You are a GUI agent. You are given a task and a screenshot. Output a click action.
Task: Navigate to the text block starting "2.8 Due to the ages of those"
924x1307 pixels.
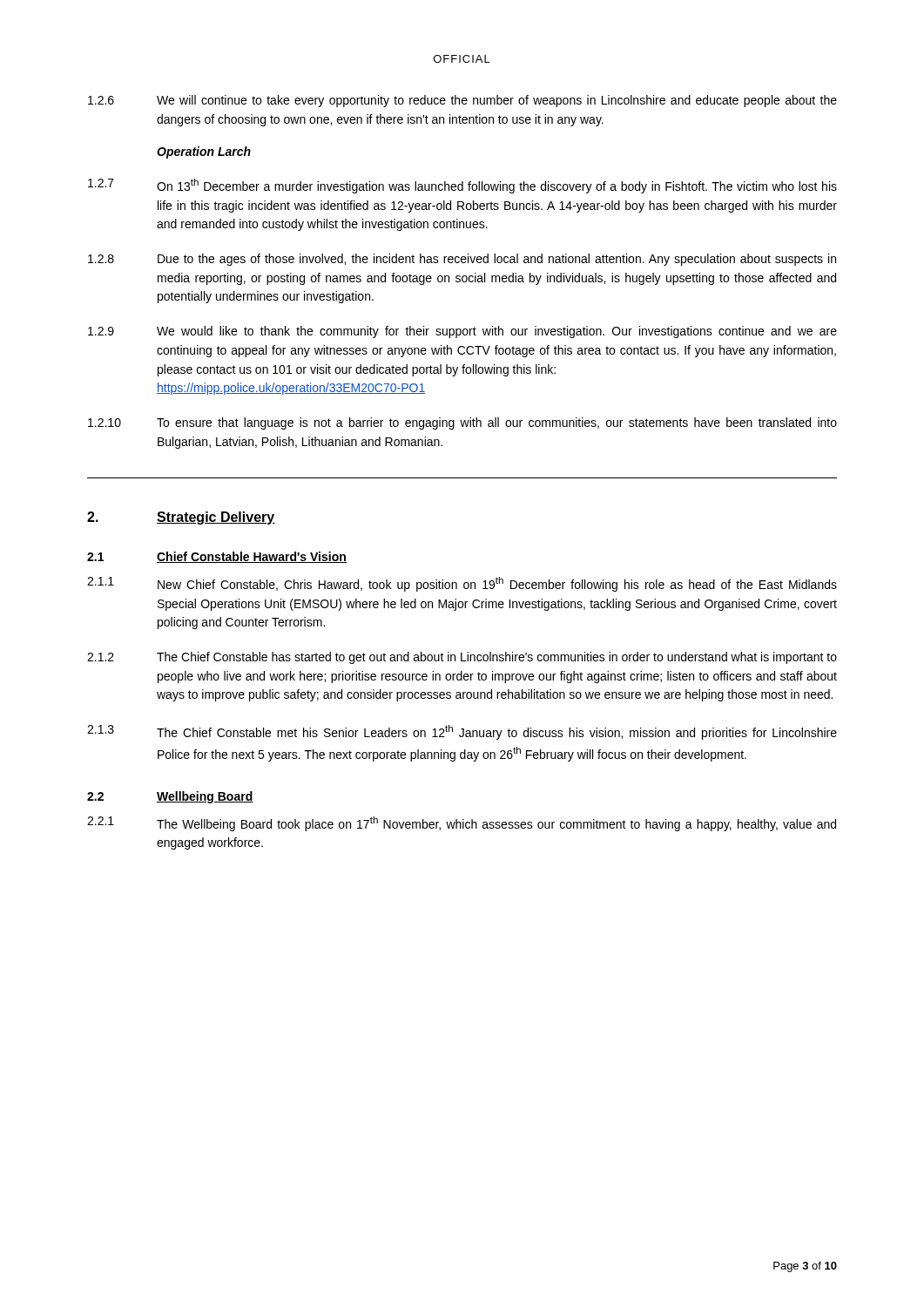[462, 279]
